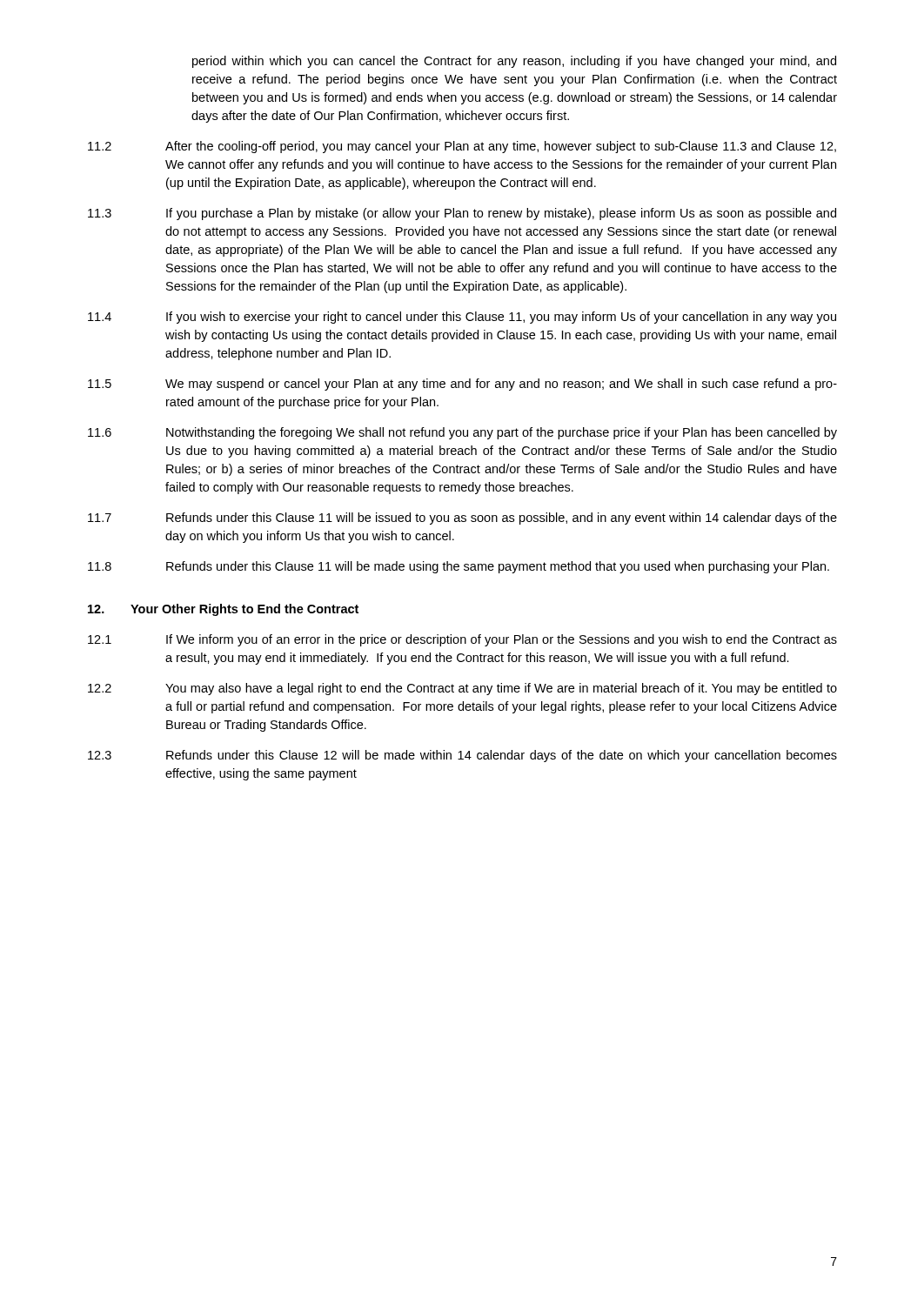This screenshot has height=1305, width=924.
Task: Find the list item that says "11.5 We may suspend or cancel your"
Action: coord(462,393)
